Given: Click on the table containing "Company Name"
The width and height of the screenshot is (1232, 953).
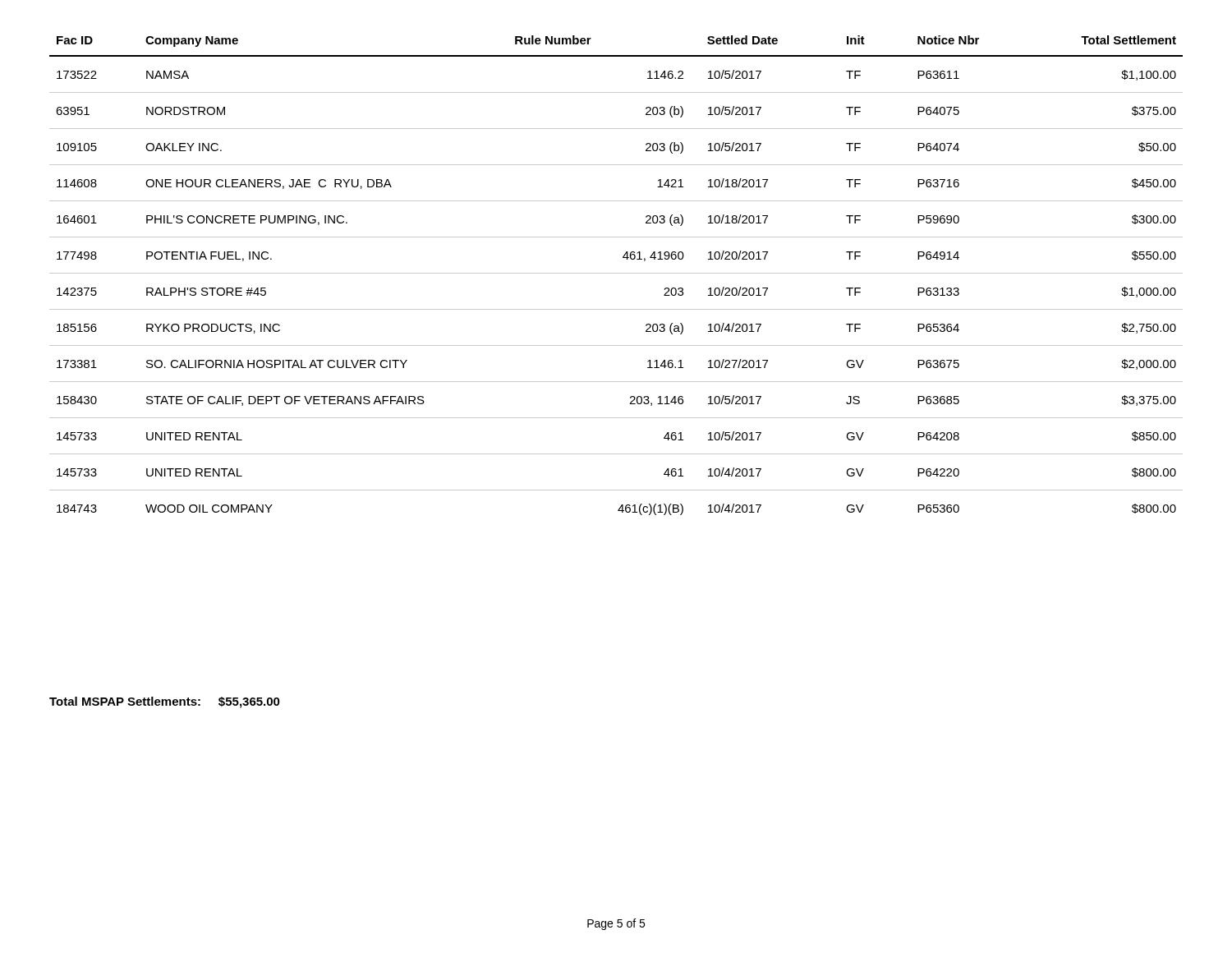Looking at the screenshot, I should point(616,275).
